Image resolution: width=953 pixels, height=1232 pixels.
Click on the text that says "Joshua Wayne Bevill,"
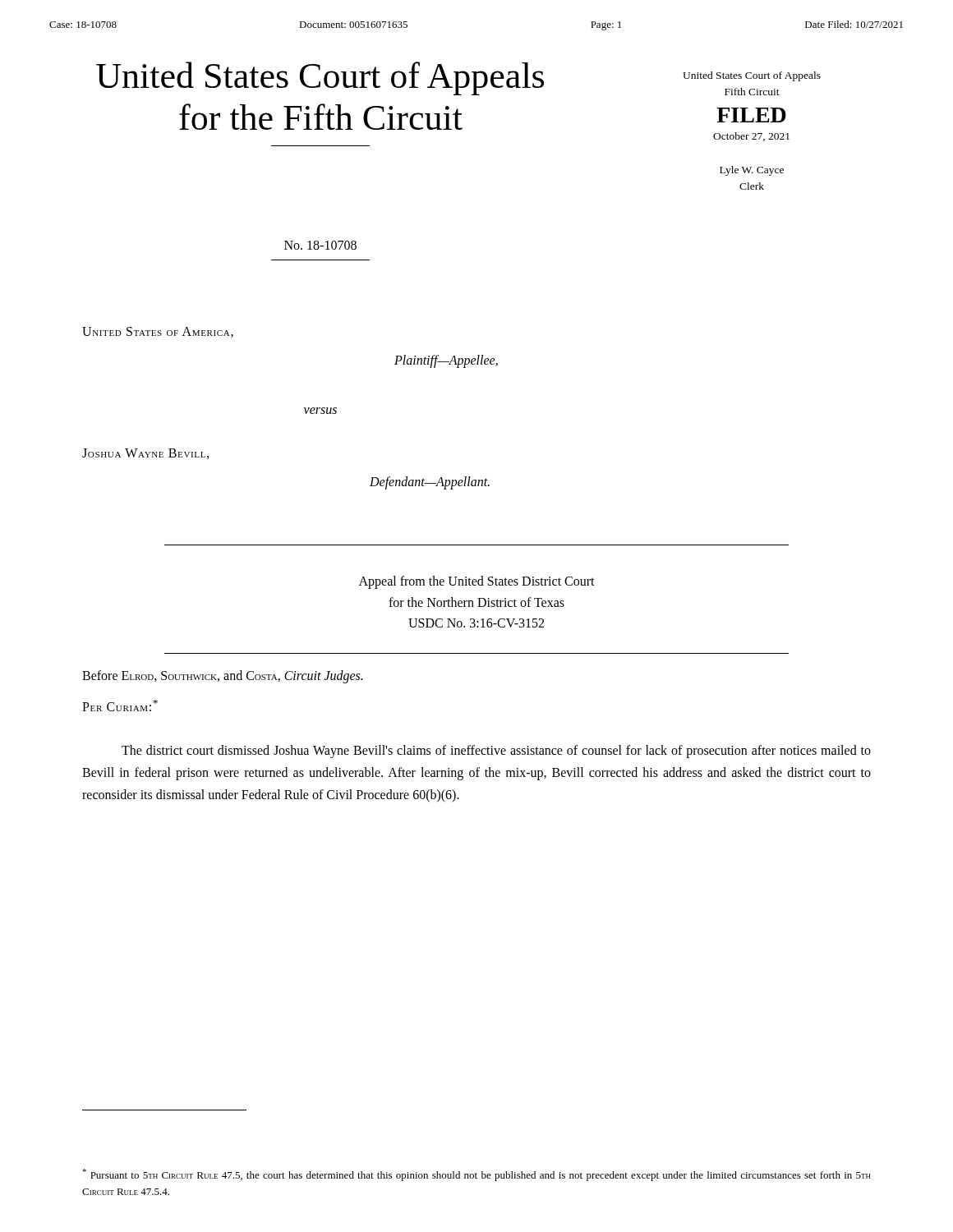[x=146, y=453]
